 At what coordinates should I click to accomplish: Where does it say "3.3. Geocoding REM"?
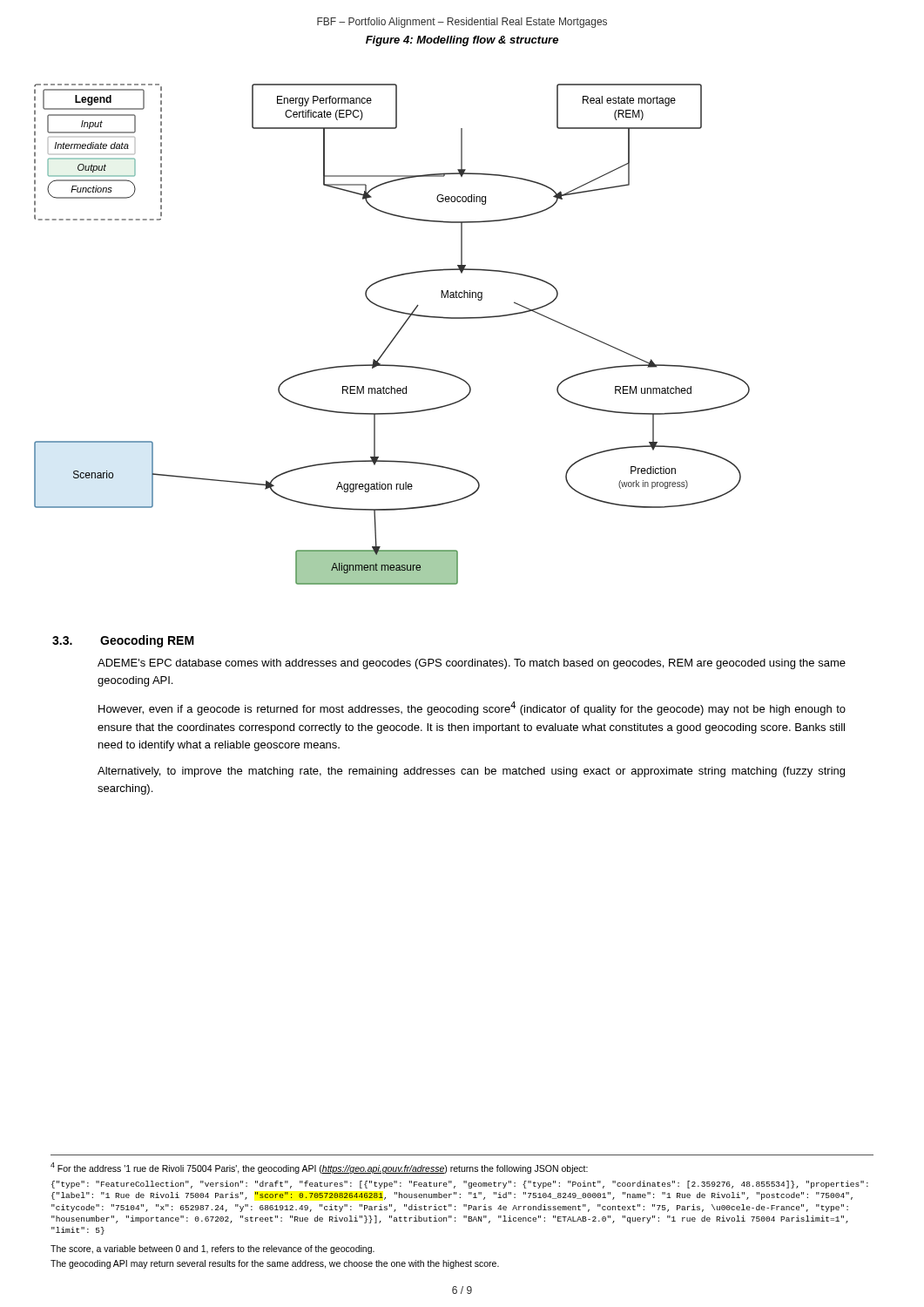coord(123,640)
